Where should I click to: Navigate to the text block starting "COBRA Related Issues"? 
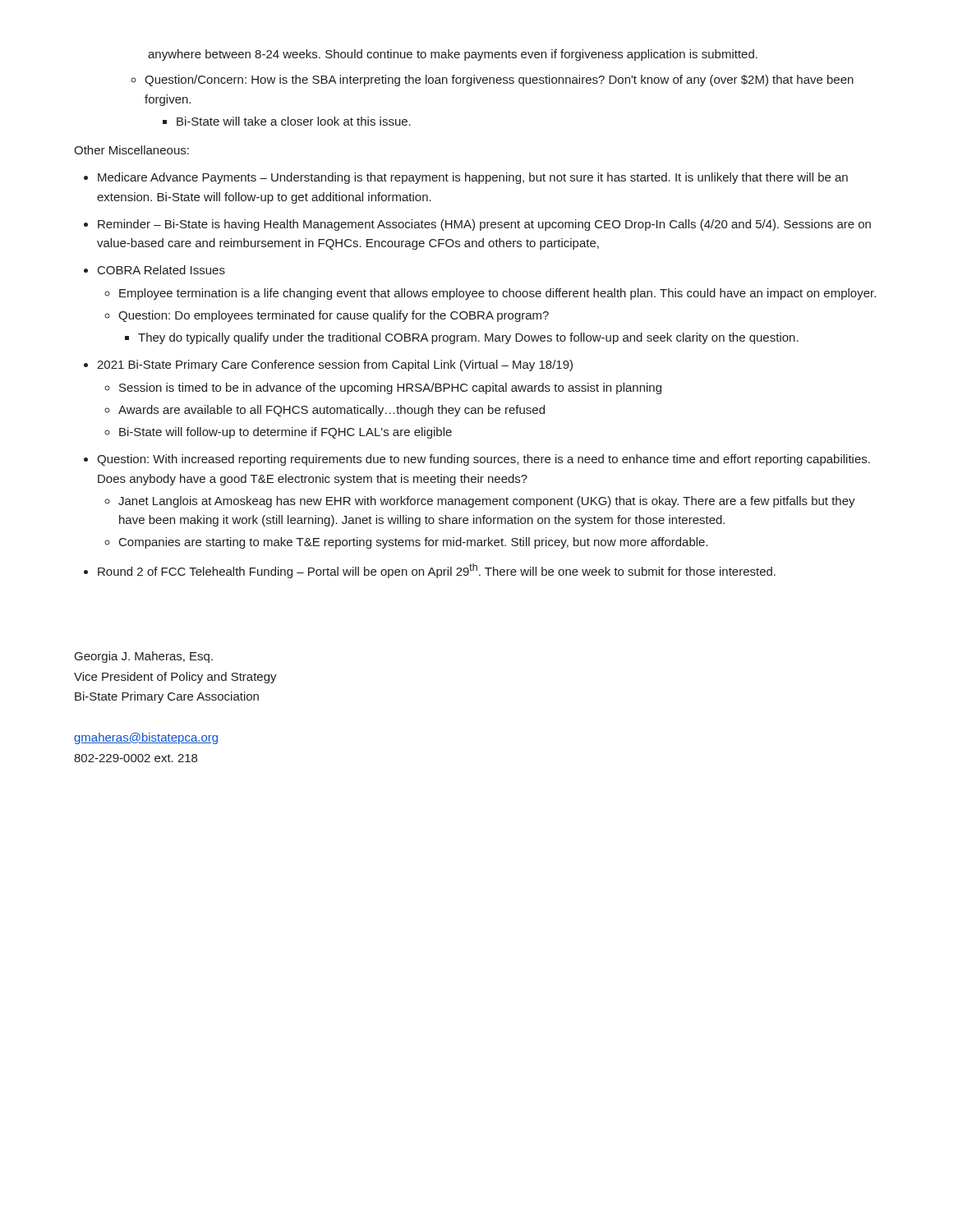click(488, 305)
